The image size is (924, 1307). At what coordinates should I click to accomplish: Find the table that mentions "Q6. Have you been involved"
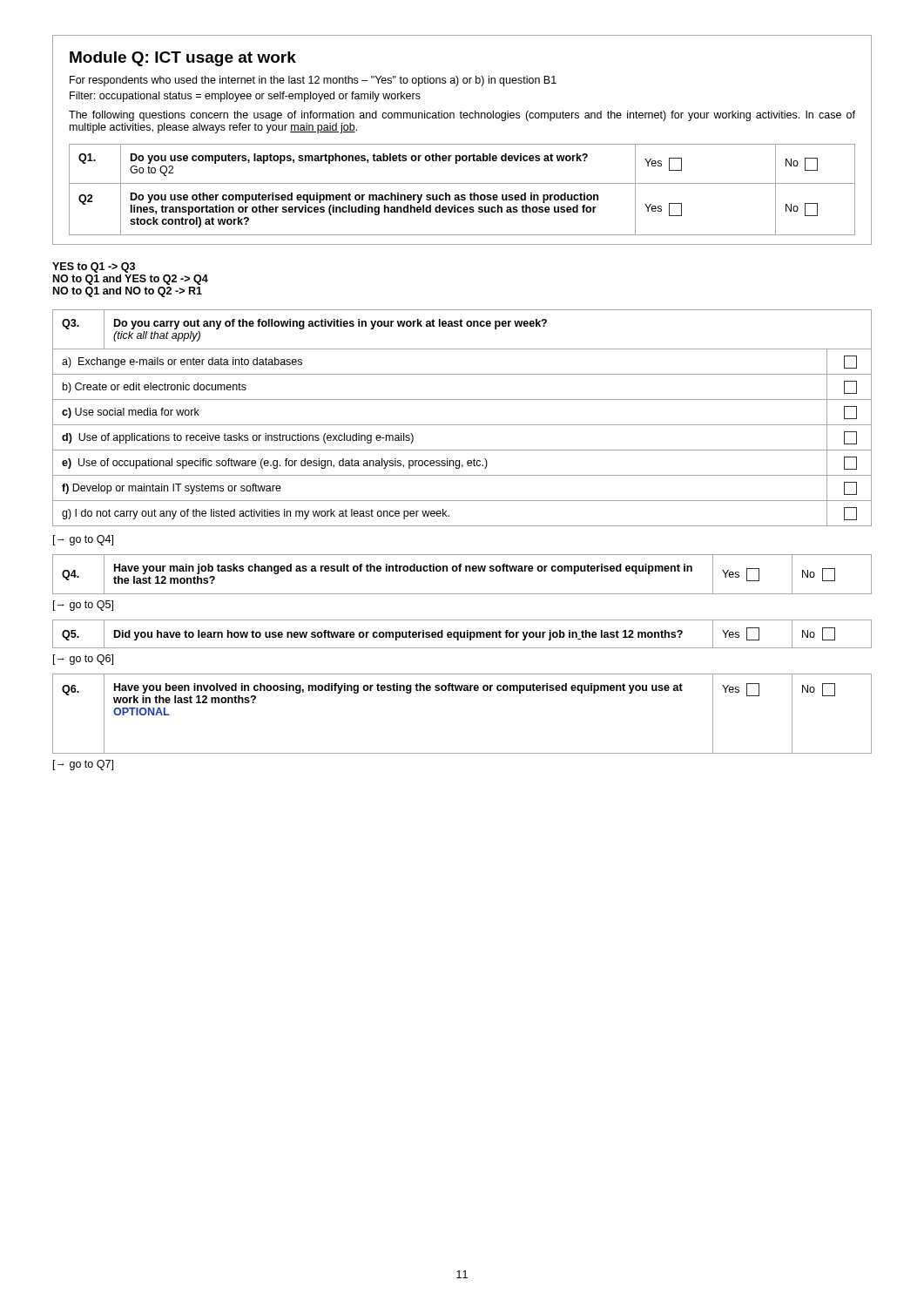pos(462,714)
